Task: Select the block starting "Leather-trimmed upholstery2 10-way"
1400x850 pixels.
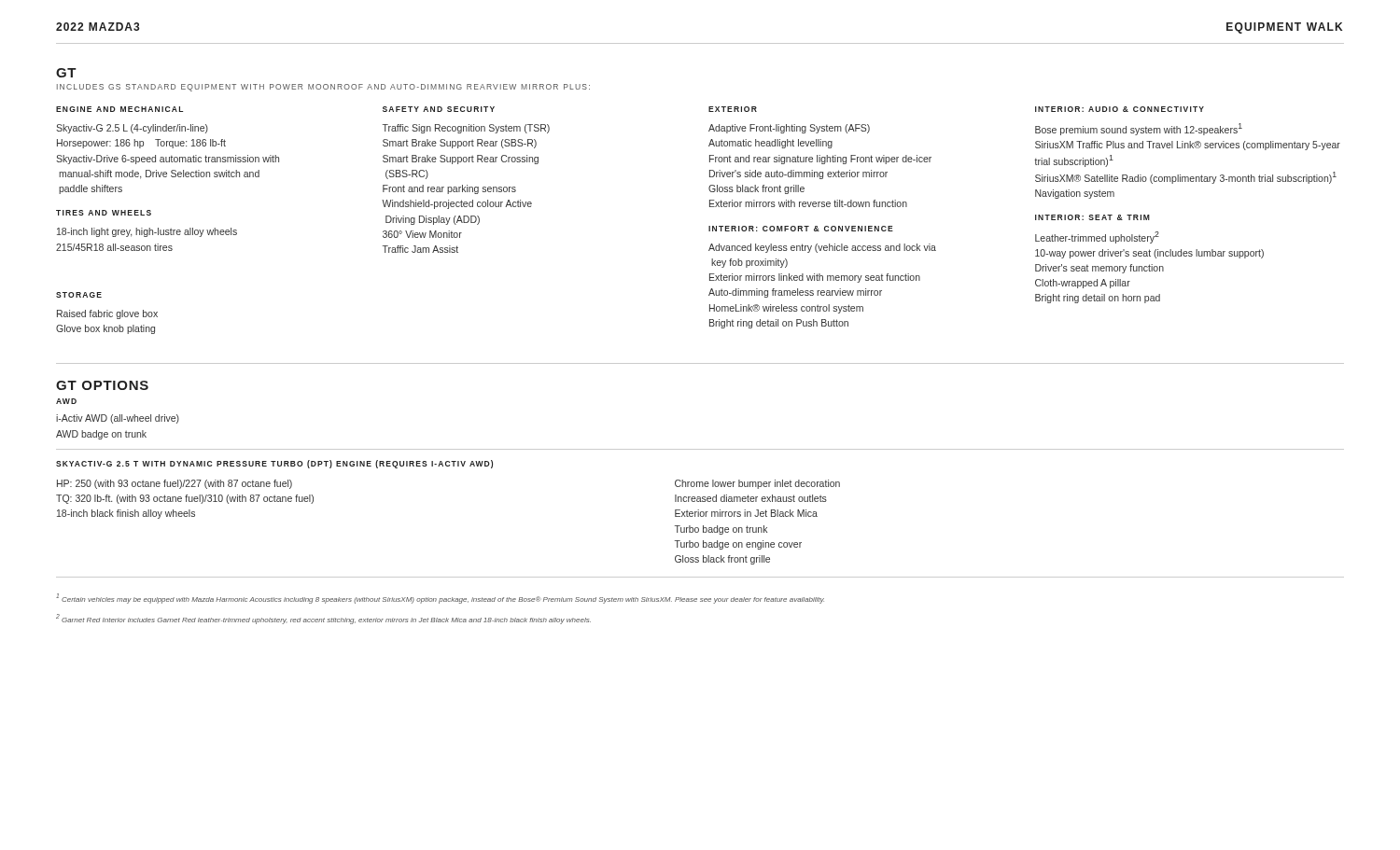Action: pos(1189,267)
